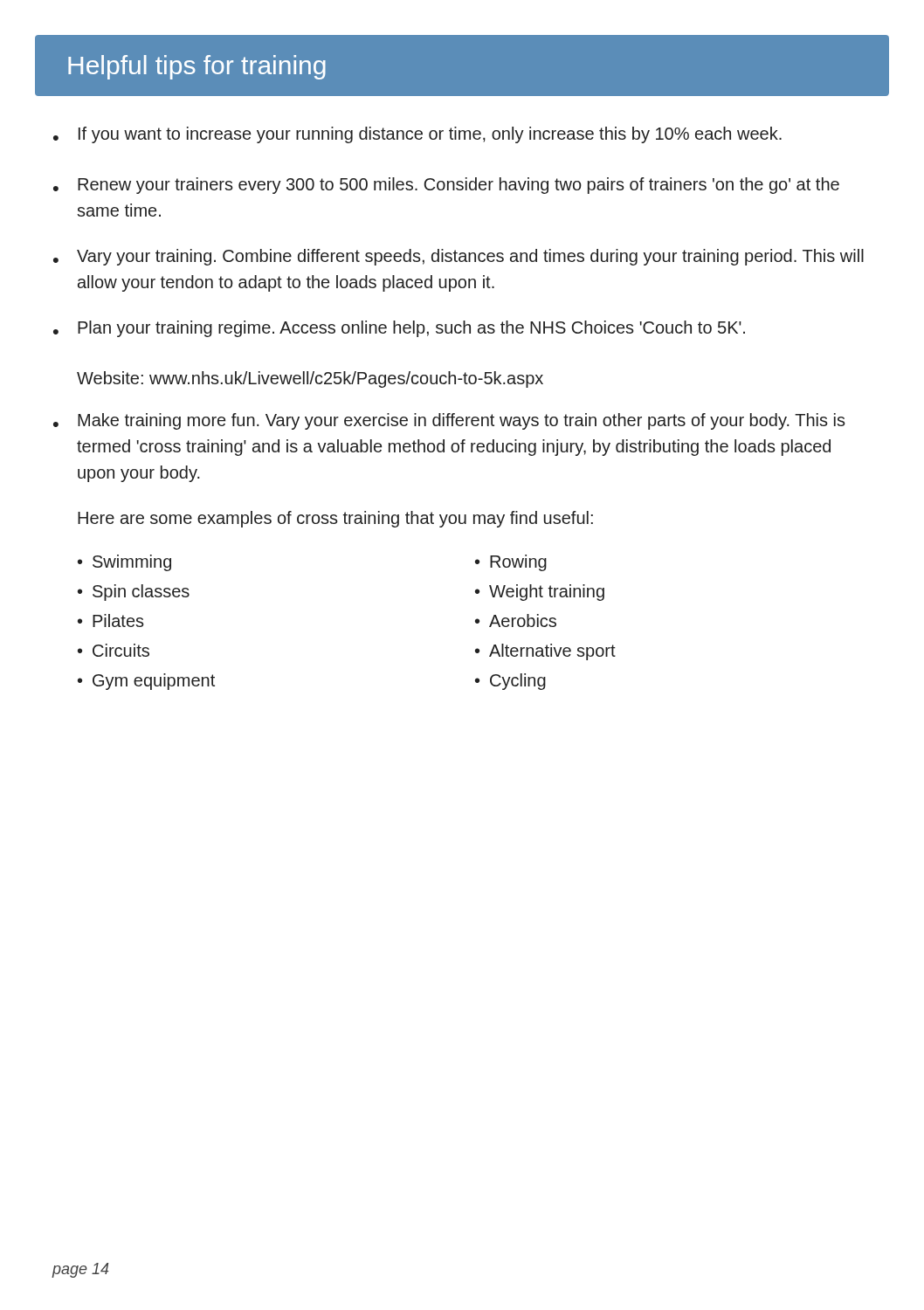Find the list item that says "• Vary your training. Combine"
924x1310 pixels.
point(462,269)
